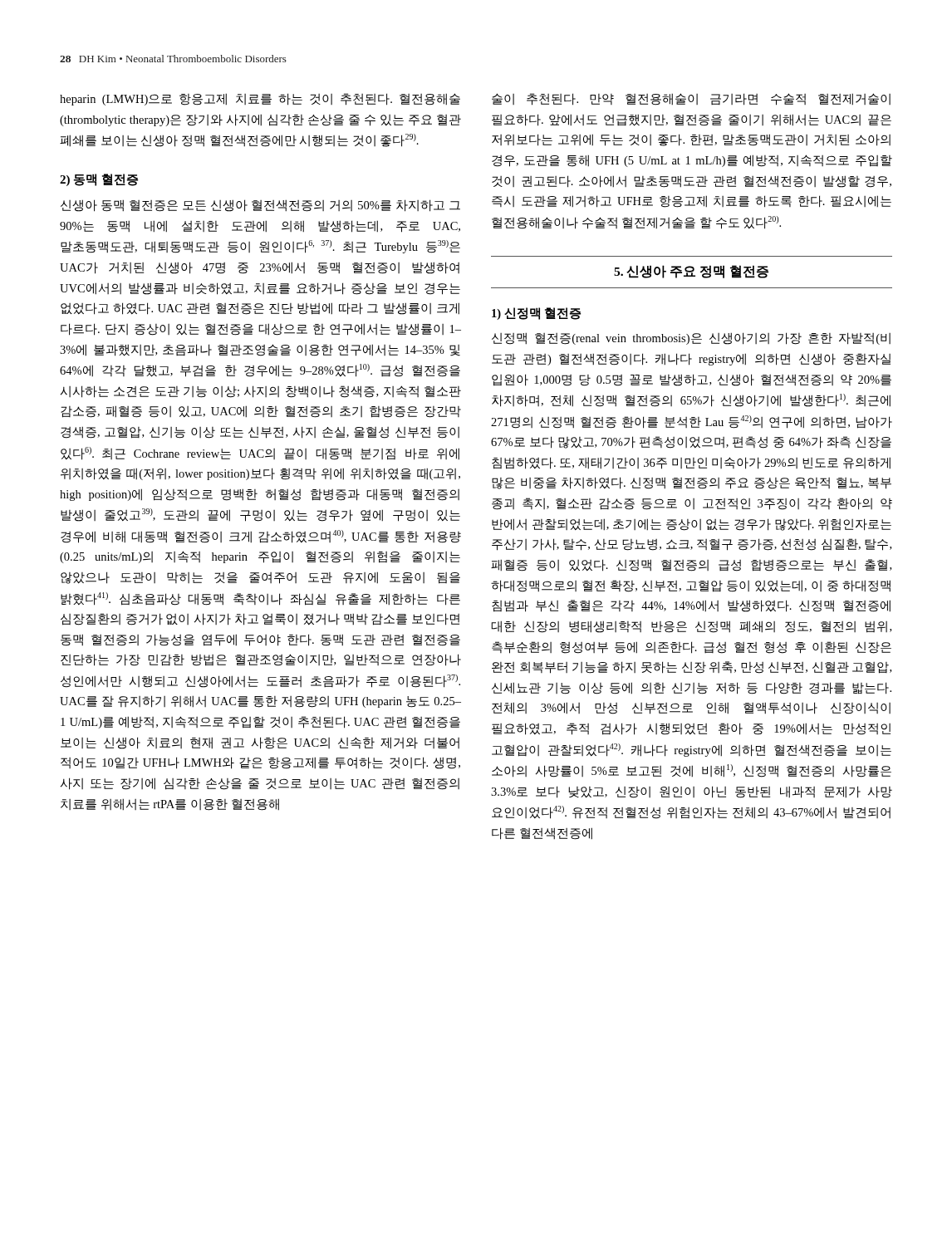Locate the text block containing "신생아 동맥 혈전증은 모든 신생아 혈전색전증의 거의 50%를"
The height and width of the screenshot is (1246, 952).
coord(260,505)
